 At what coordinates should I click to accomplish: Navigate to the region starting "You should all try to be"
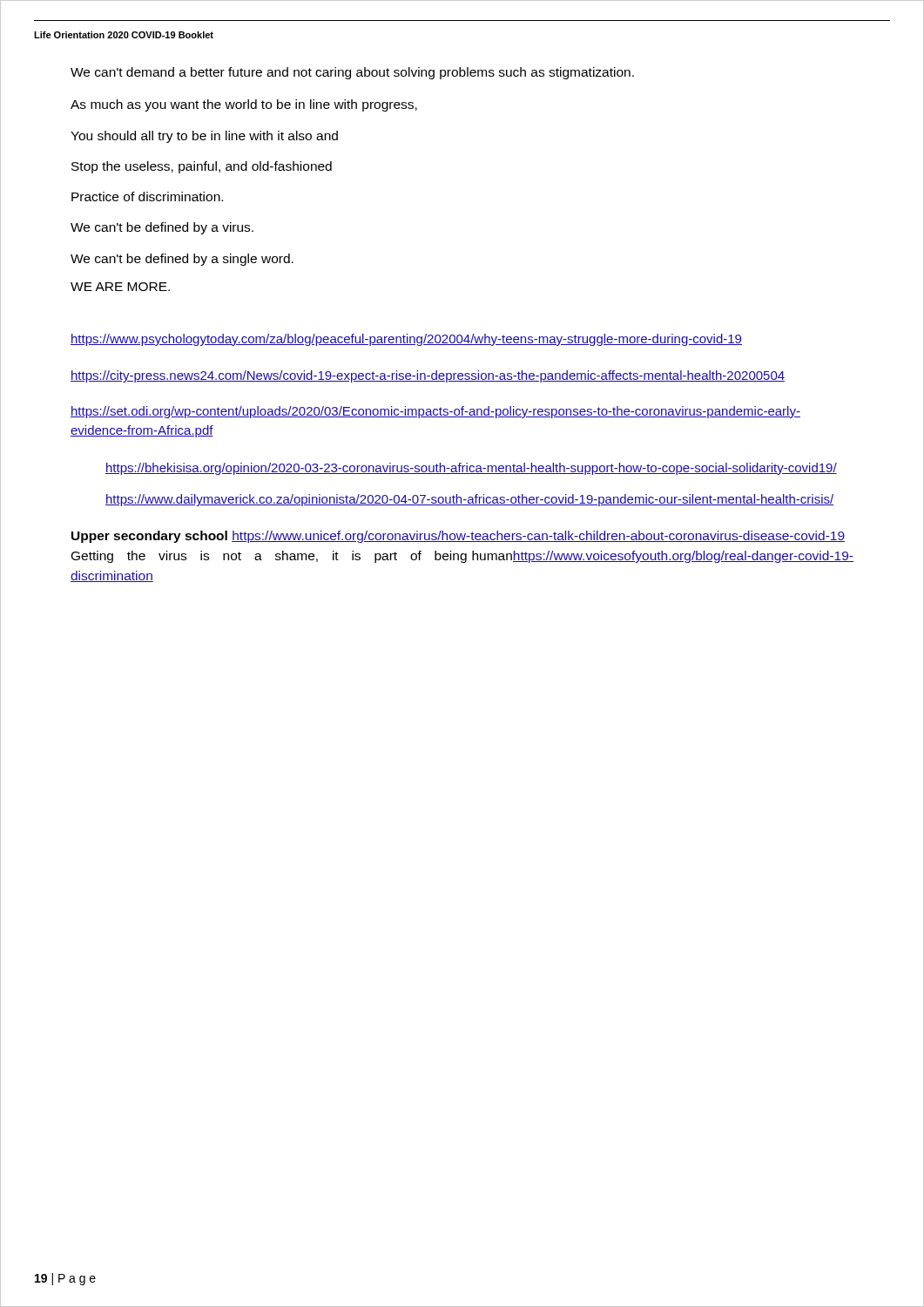click(205, 135)
